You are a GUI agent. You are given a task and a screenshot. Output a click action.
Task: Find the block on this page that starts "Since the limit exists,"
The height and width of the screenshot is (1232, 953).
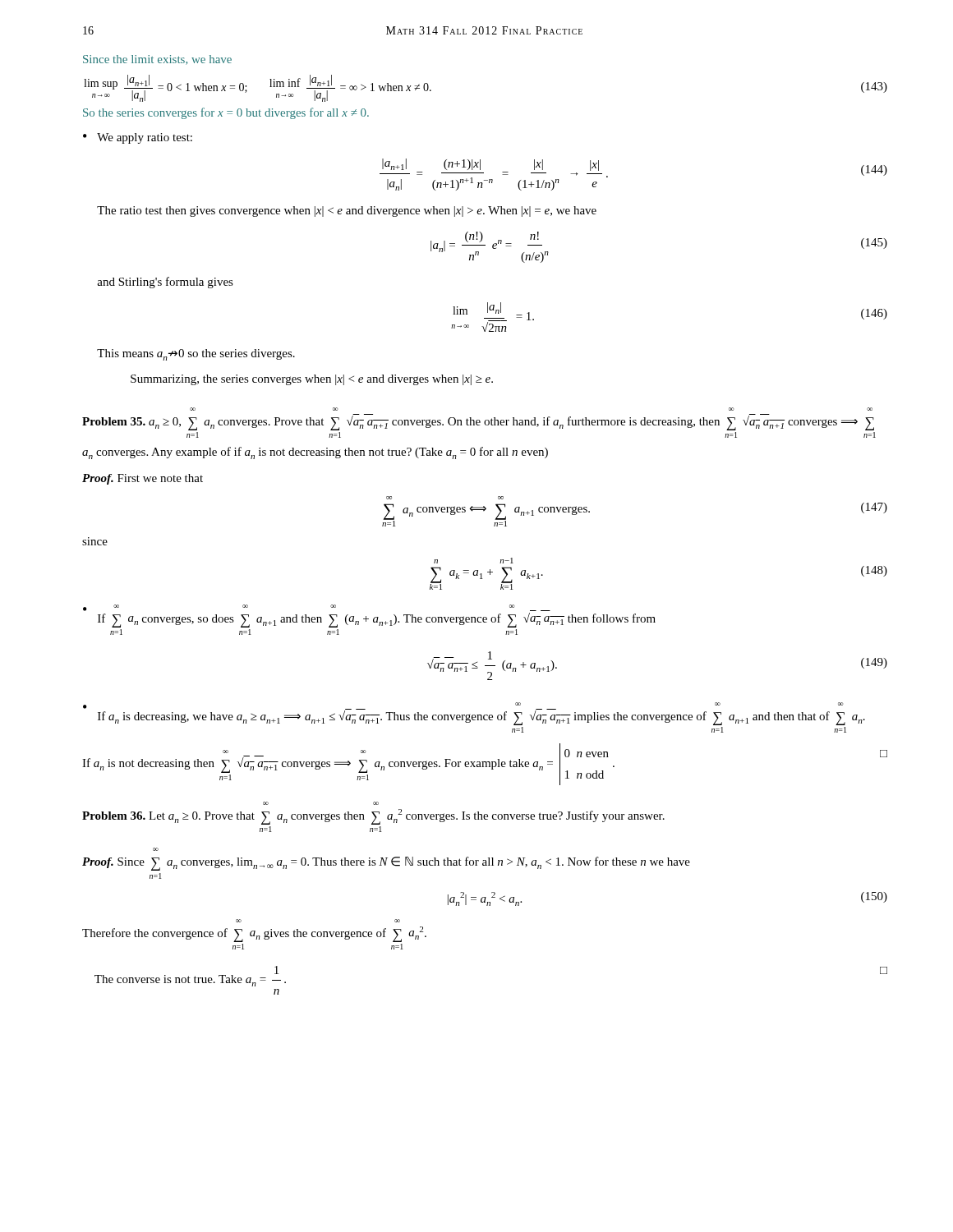tap(157, 59)
